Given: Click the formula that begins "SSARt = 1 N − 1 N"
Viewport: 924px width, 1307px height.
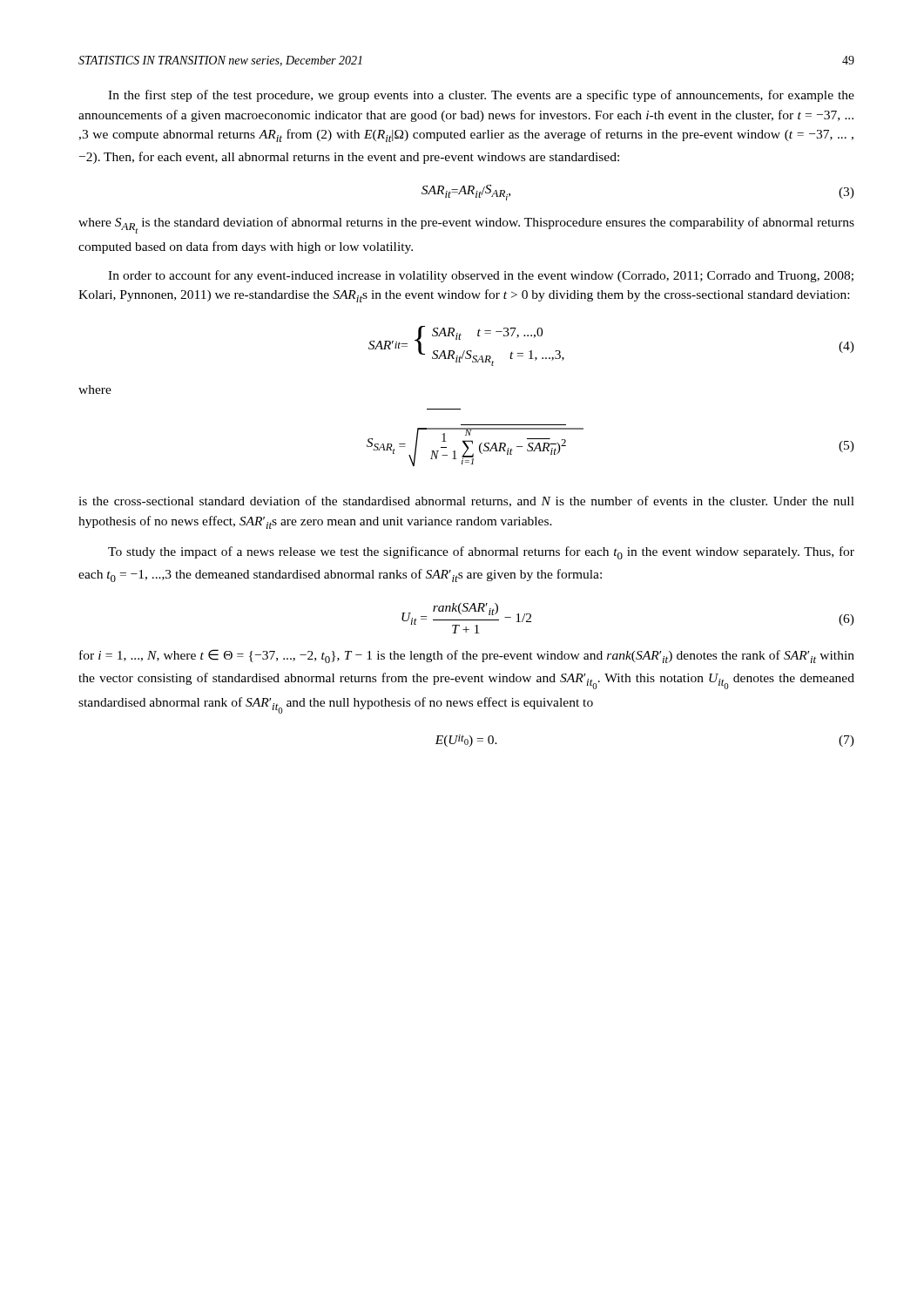Looking at the screenshot, I should 496,447.
